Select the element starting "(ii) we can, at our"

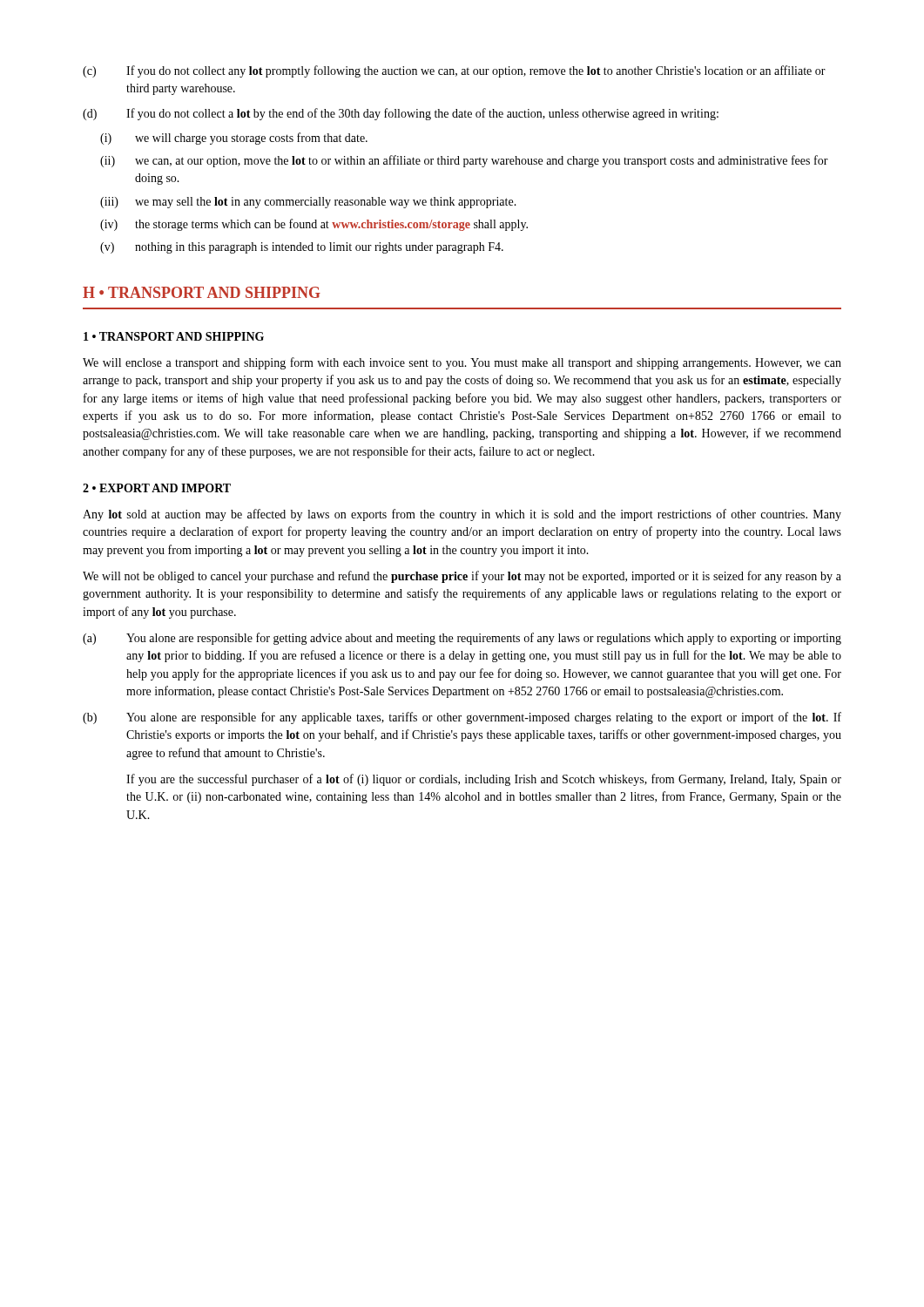tap(462, 170)
